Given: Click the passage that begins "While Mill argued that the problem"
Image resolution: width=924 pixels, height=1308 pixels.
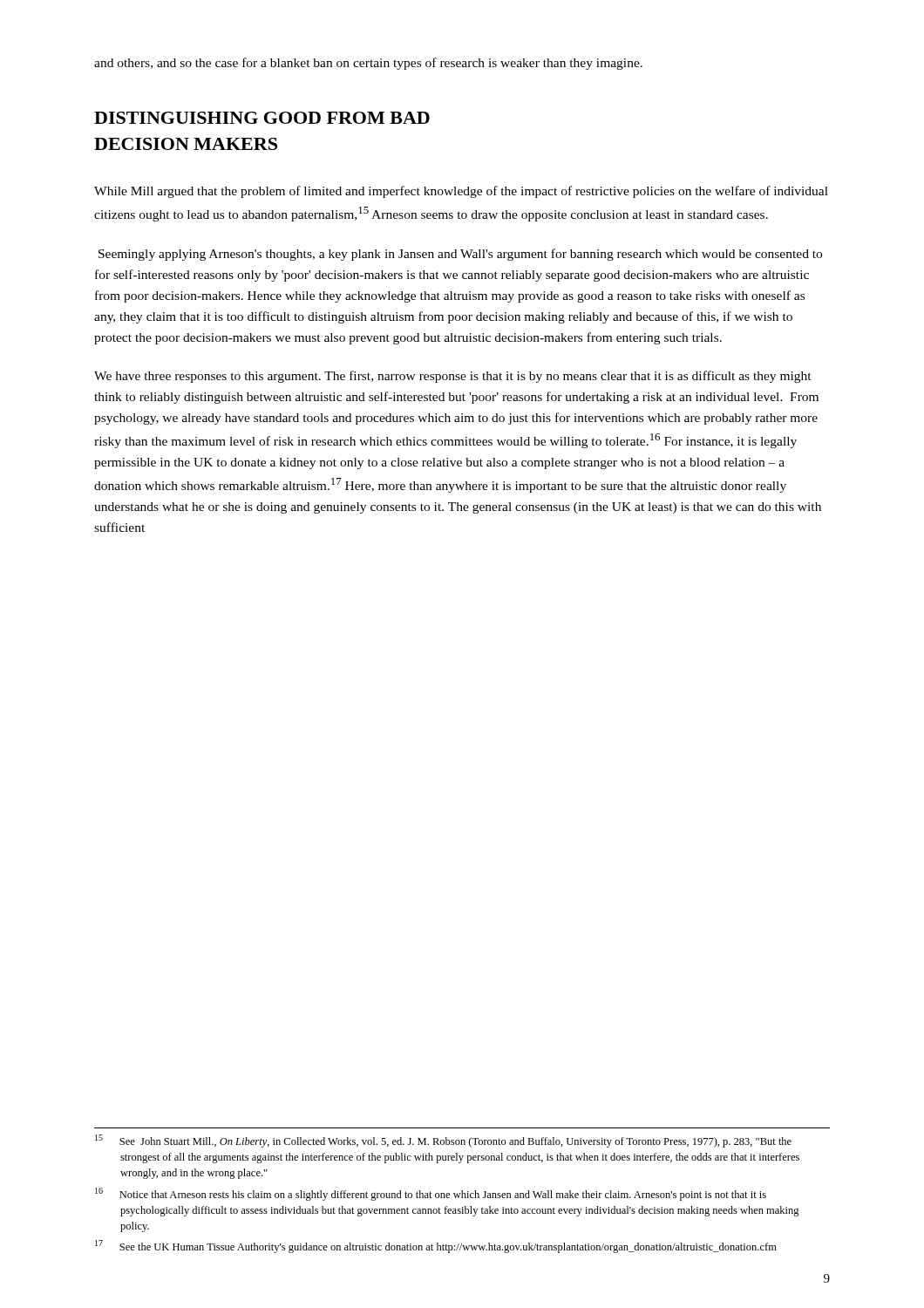Looking at the screenshot, I should (x=461, y=203).
